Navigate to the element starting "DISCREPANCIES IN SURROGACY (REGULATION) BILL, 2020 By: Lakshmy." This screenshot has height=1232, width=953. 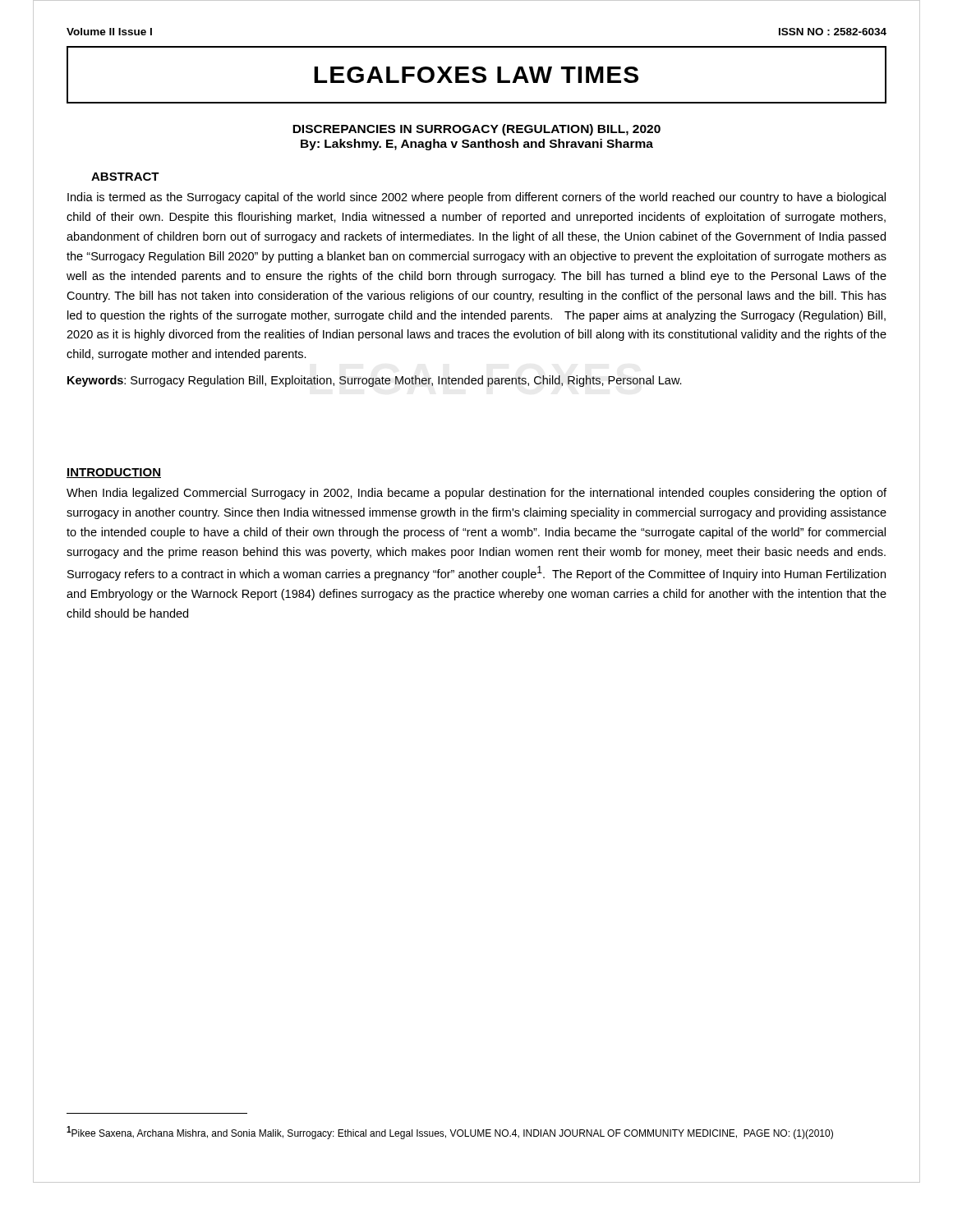point(476,136)
